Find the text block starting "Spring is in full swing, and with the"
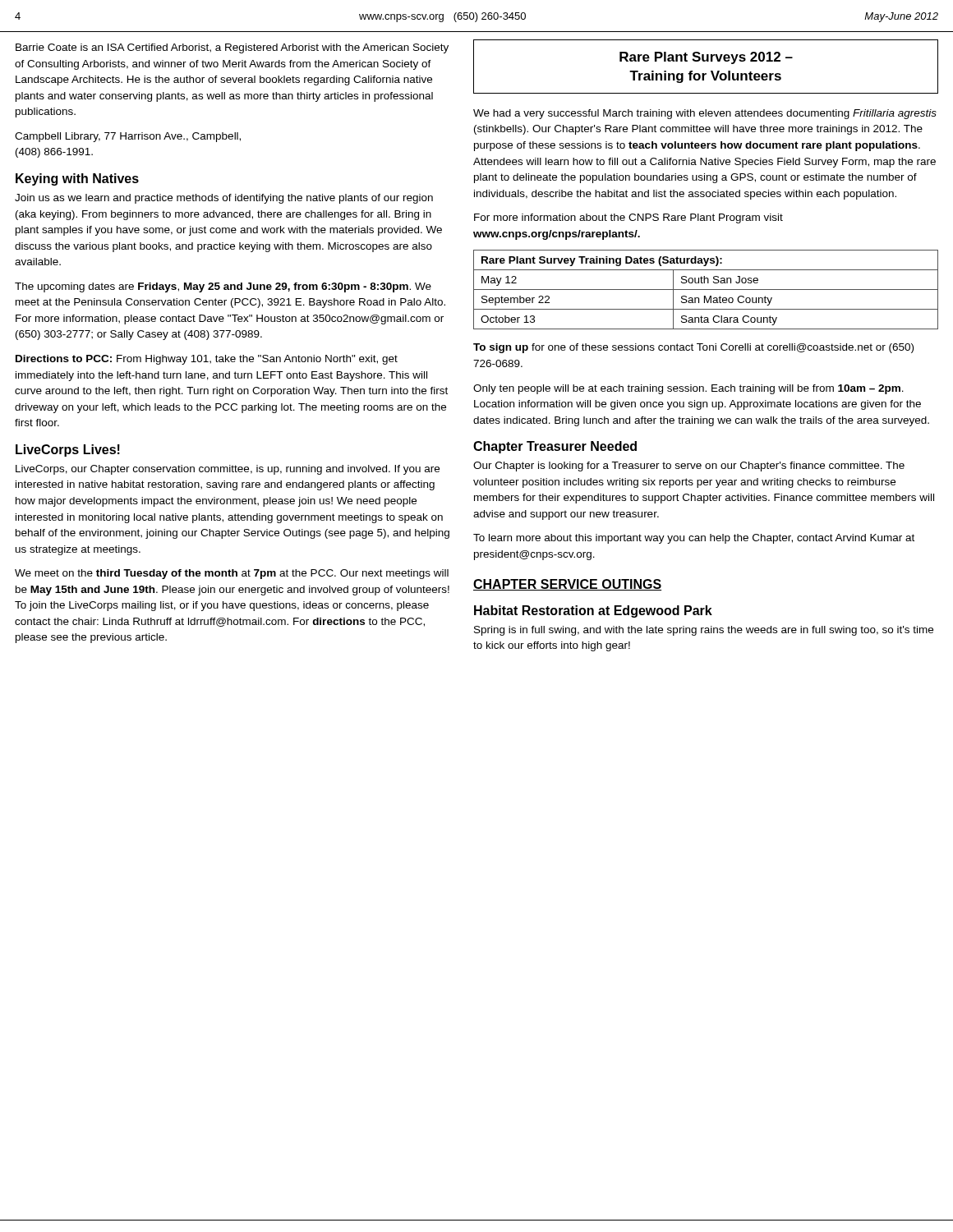This screenshot has width=953, height=1232. [706, 637]
